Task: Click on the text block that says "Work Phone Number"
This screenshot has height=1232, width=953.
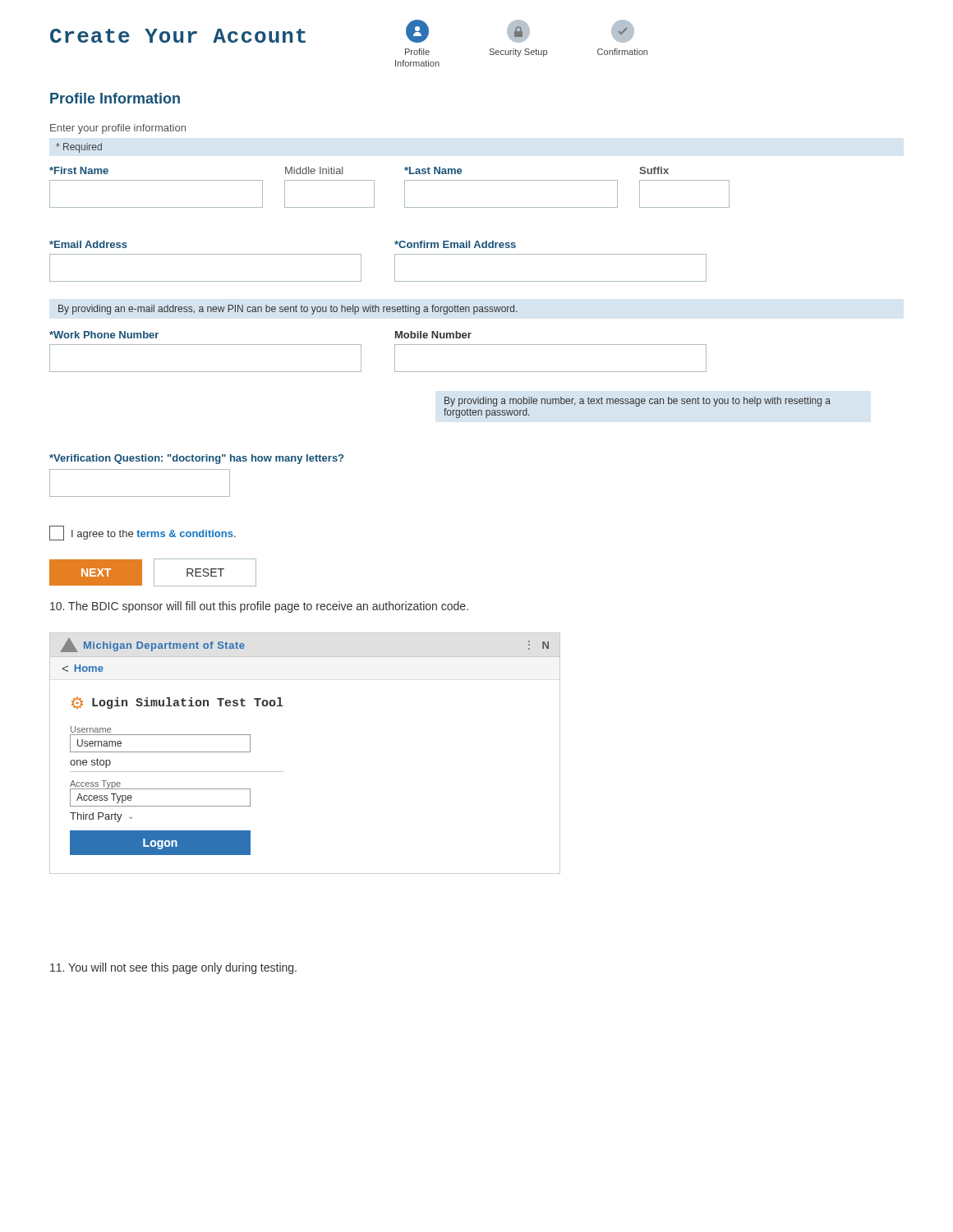Action: (x=106, y=335)
